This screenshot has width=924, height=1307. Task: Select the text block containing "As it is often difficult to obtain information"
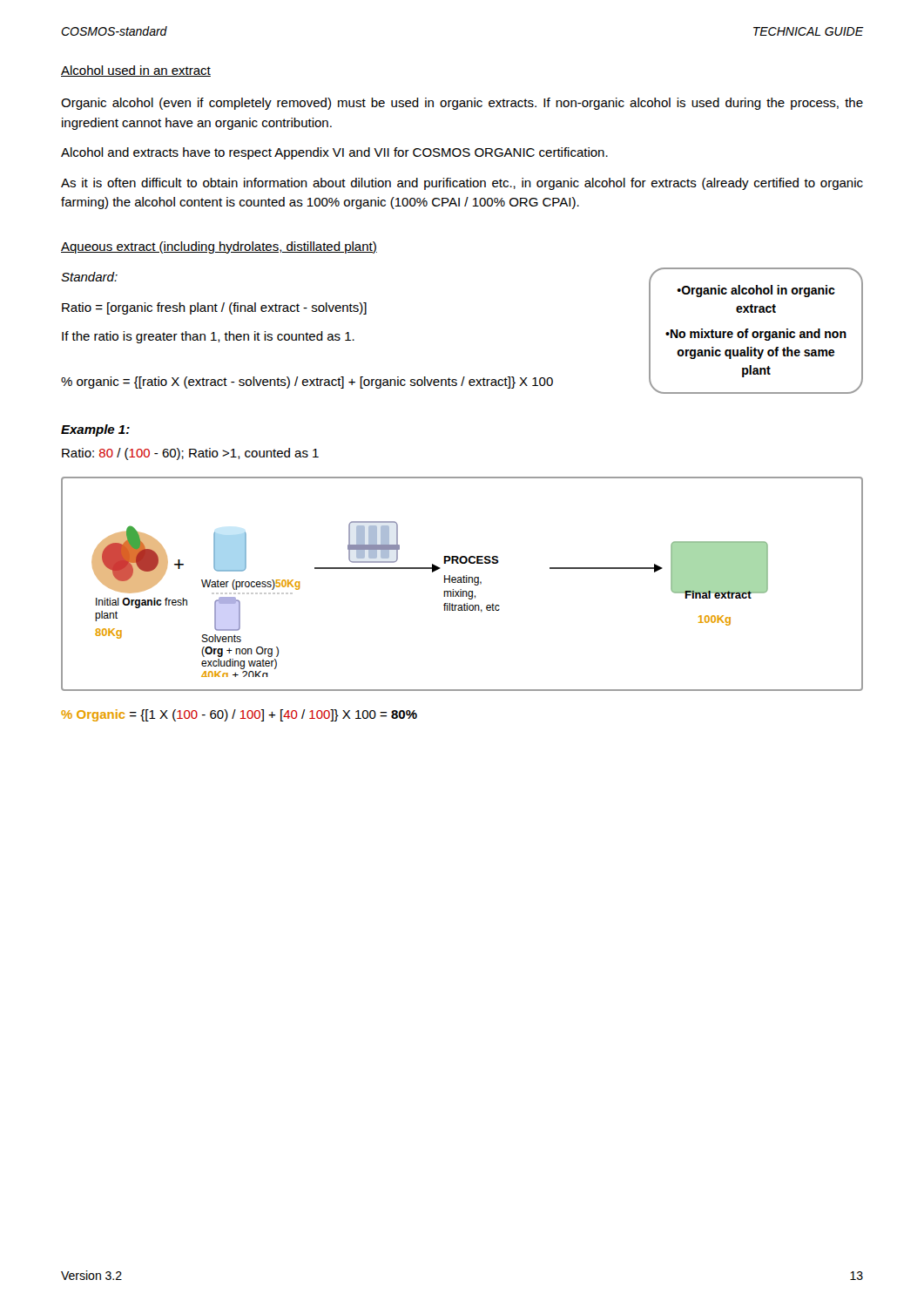click(462, 193)
